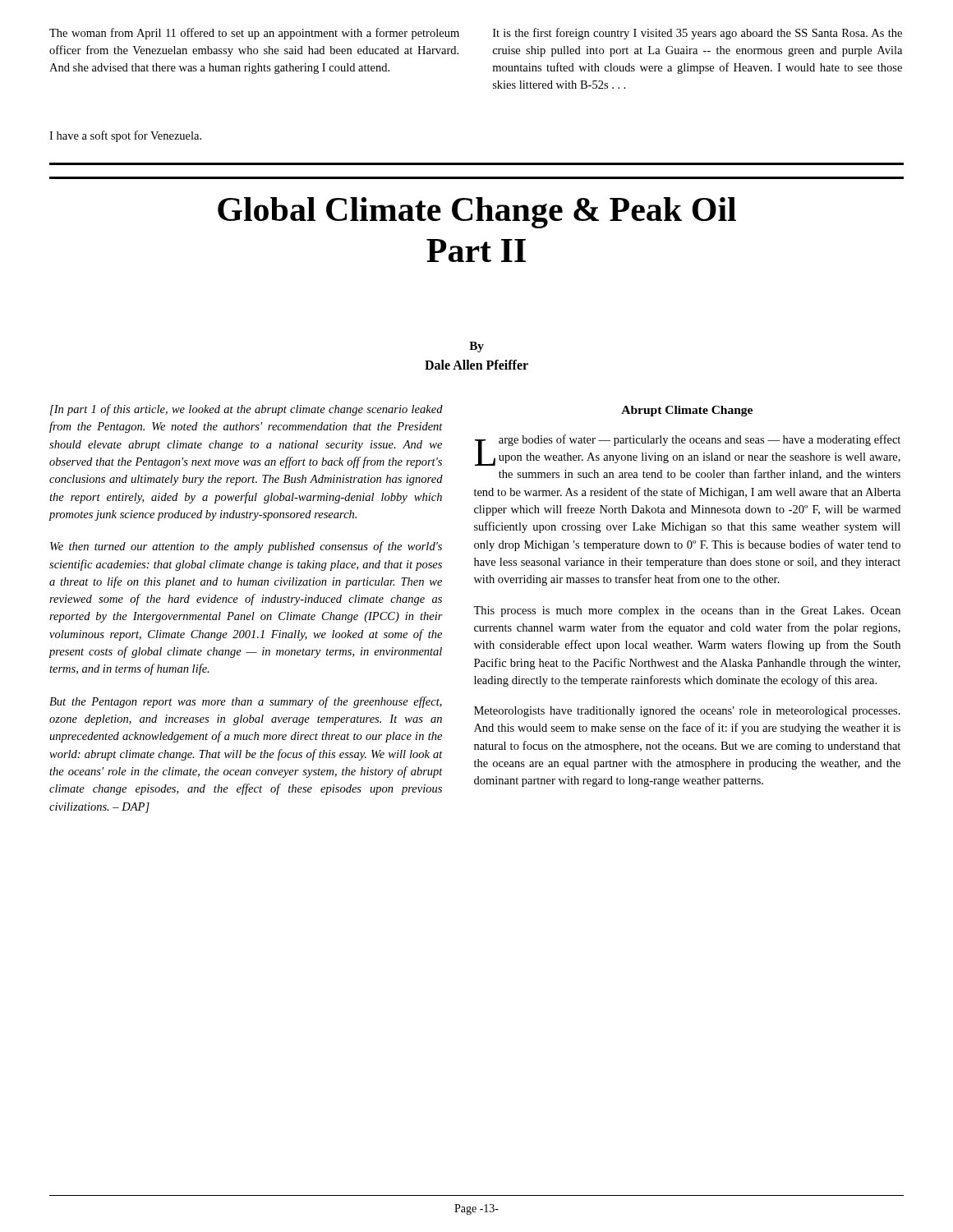Viewport: 953px width, 1232px height.
Task: Click the passage that begins "It is the first foreign country"
Action: [x=697, y=59]
